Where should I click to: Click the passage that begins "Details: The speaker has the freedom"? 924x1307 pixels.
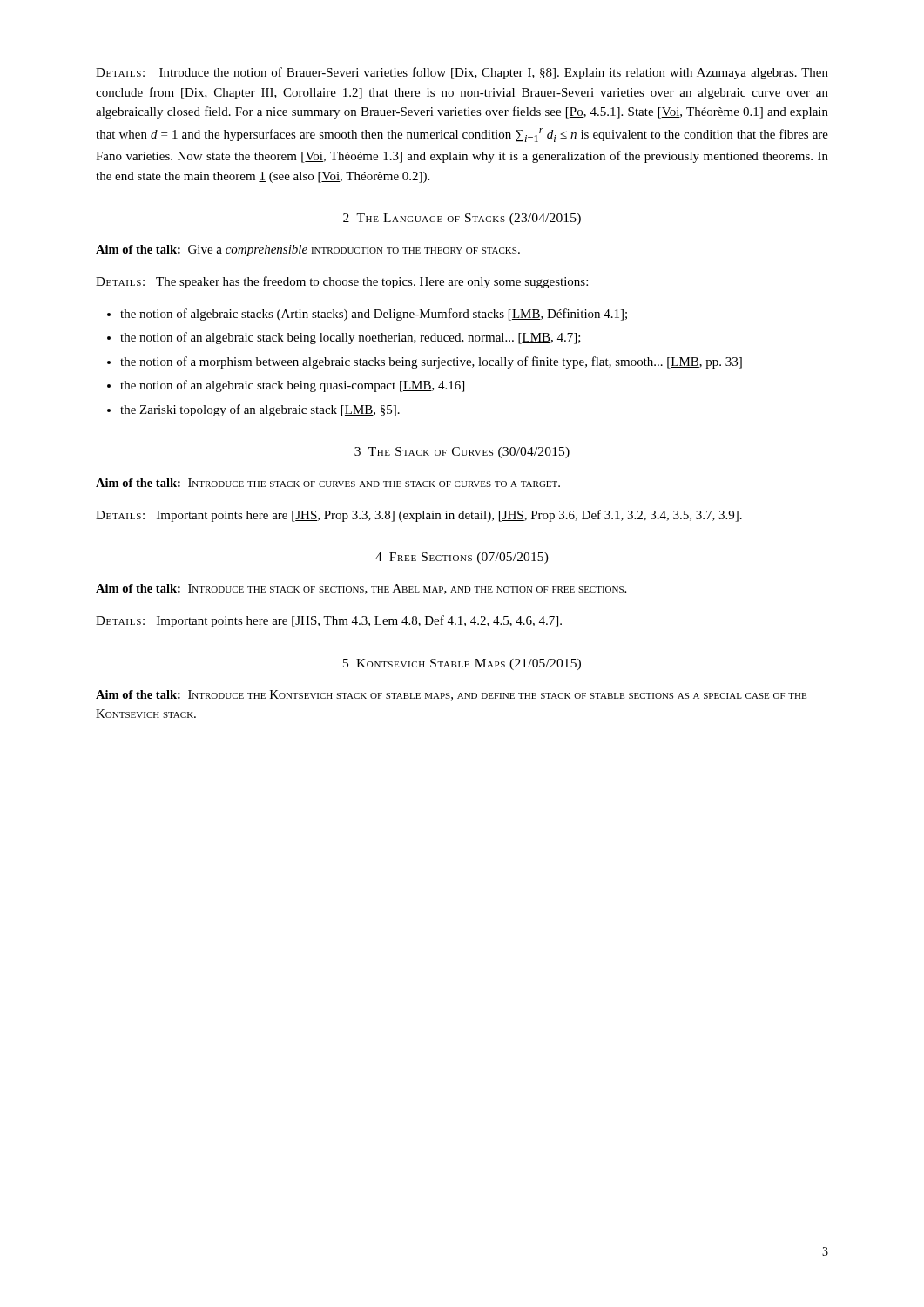coord(342,281)
